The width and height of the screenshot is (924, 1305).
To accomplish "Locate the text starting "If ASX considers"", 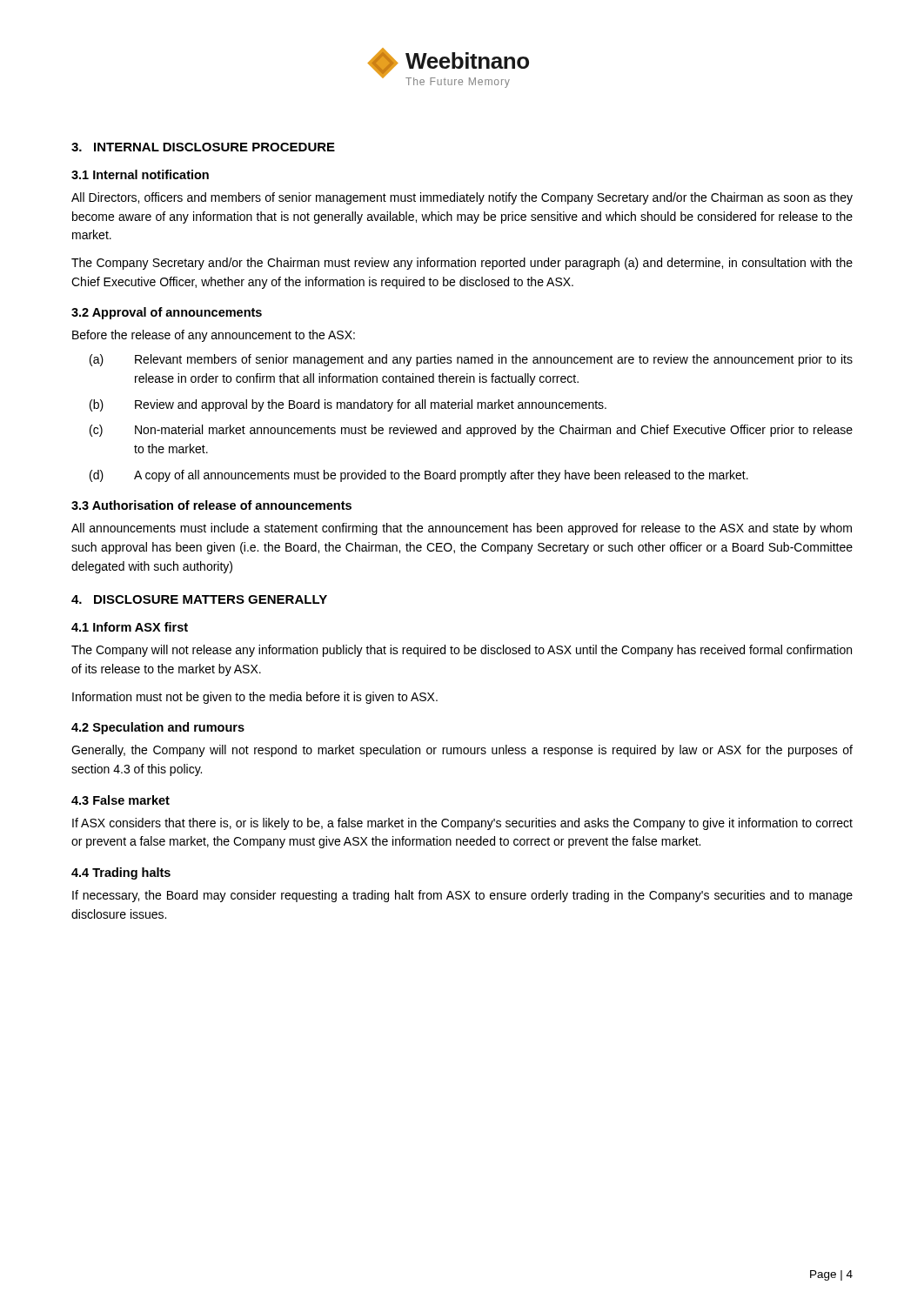I will coord(462,832).
